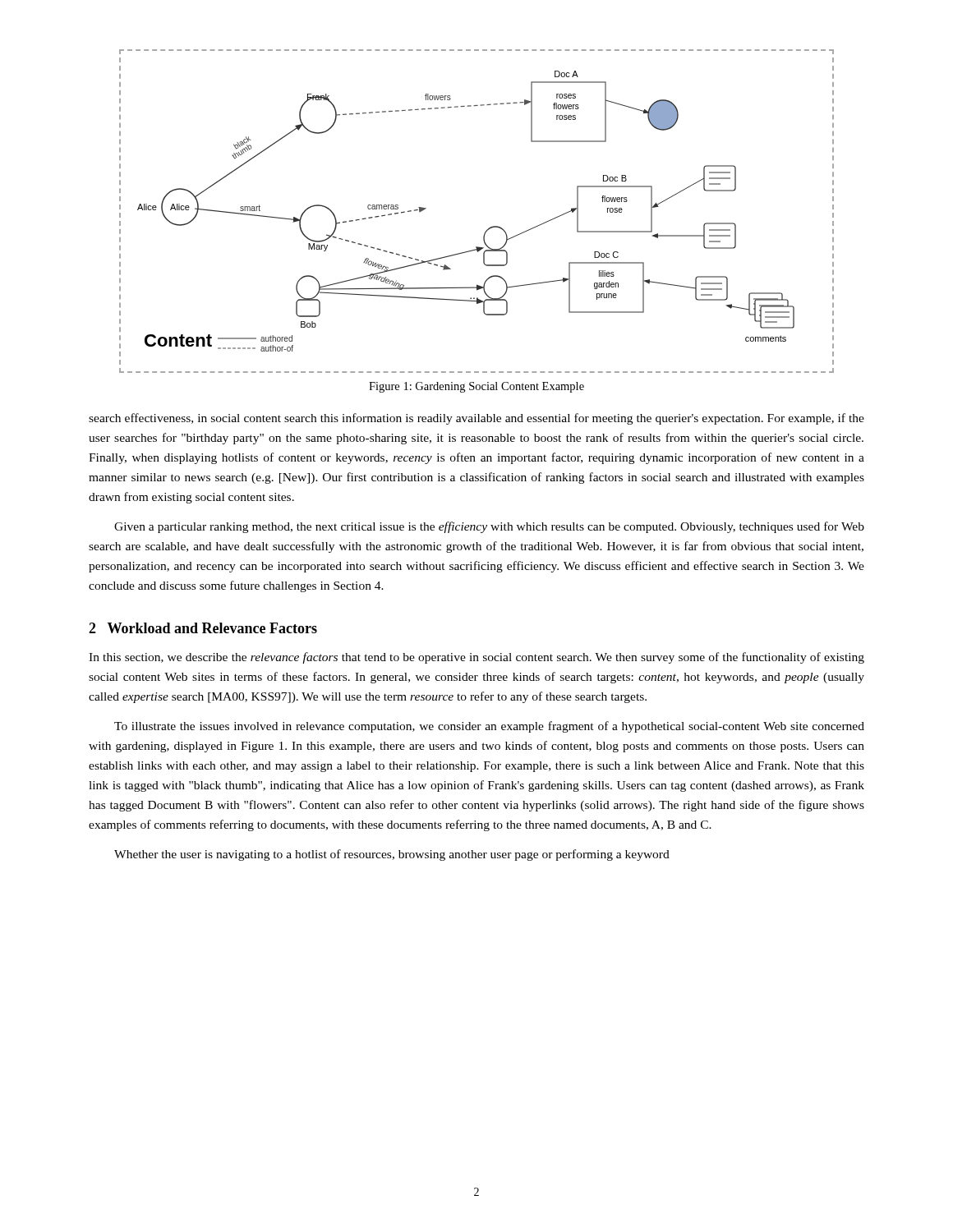Screen dimensions: 1232x953
Task: Point to the text block starting "search effectiveness, in social content search"
Action: point(476,458)
